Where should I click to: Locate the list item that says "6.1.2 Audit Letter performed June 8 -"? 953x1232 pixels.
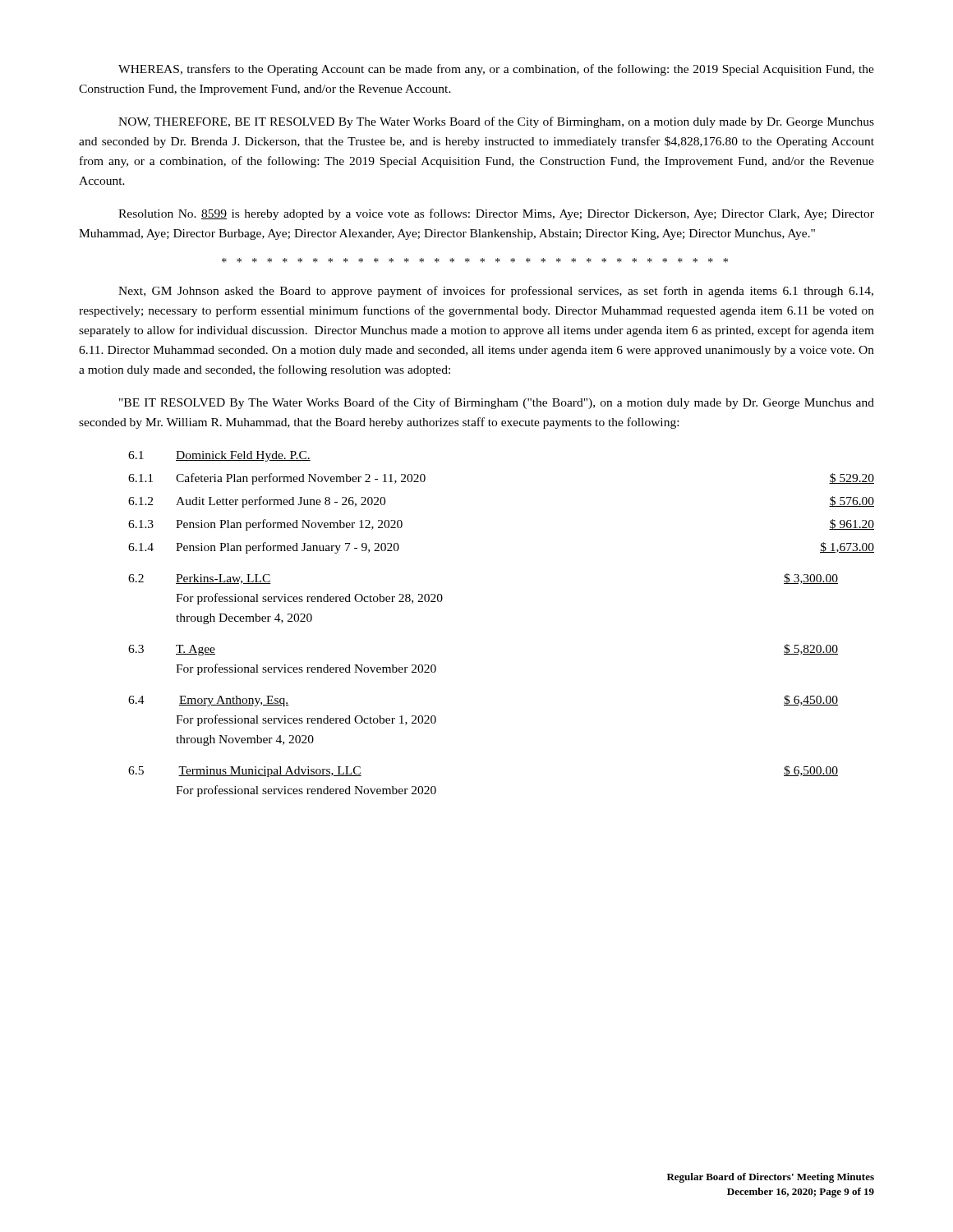(141, 501)
